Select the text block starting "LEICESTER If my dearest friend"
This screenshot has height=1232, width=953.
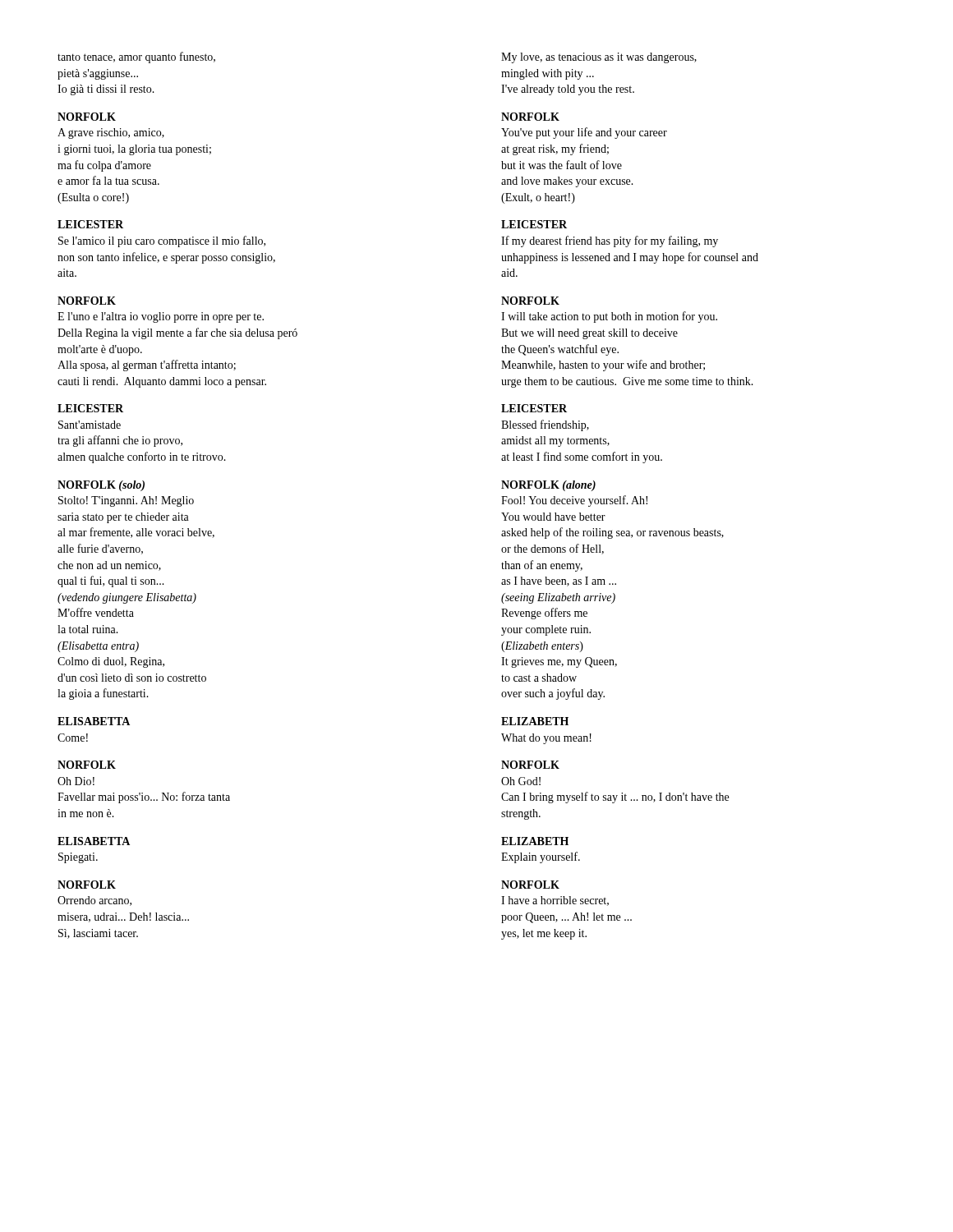click(x=698, y=249)
